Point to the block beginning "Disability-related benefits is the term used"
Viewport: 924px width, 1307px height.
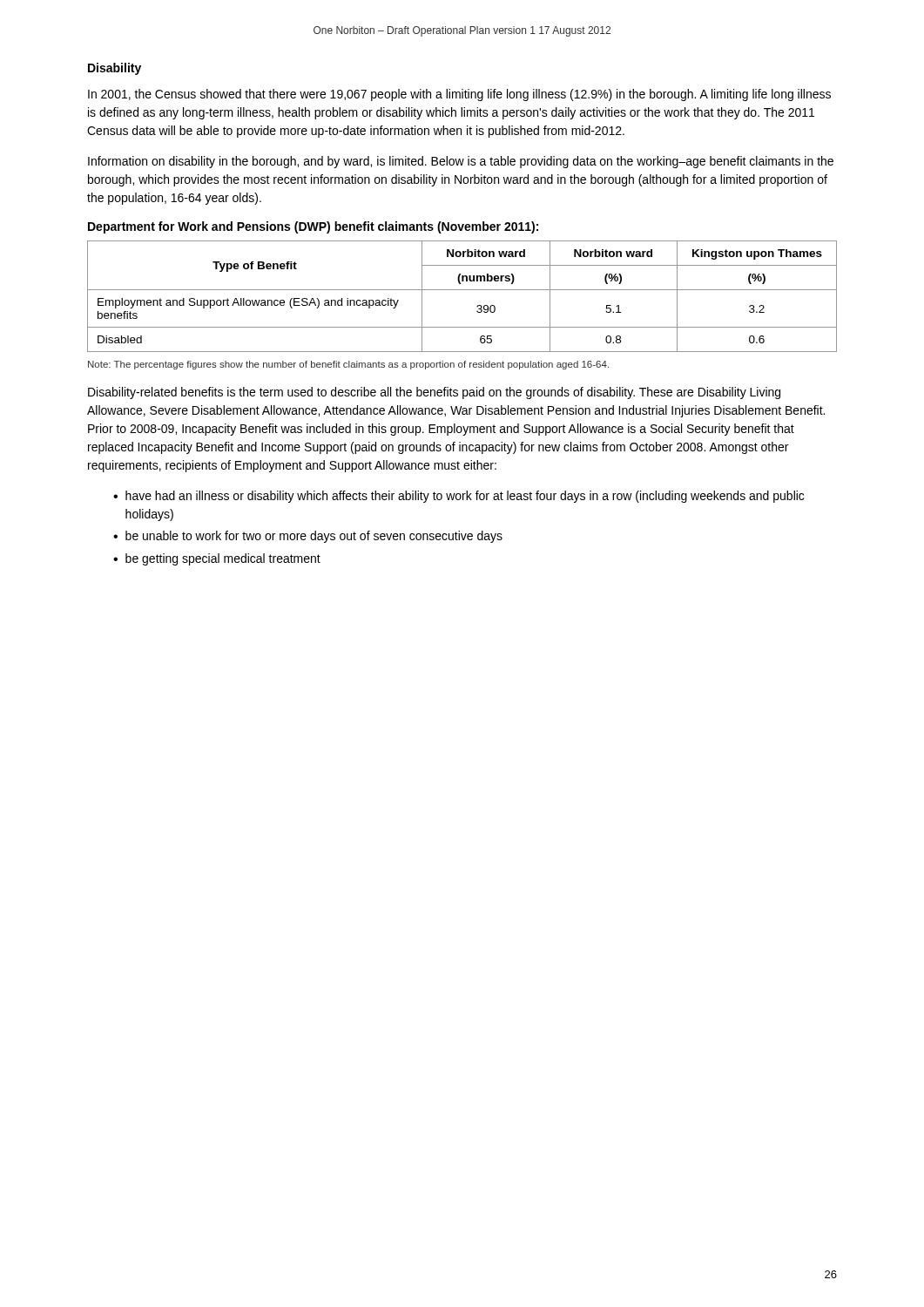click(x=457, y=429)
